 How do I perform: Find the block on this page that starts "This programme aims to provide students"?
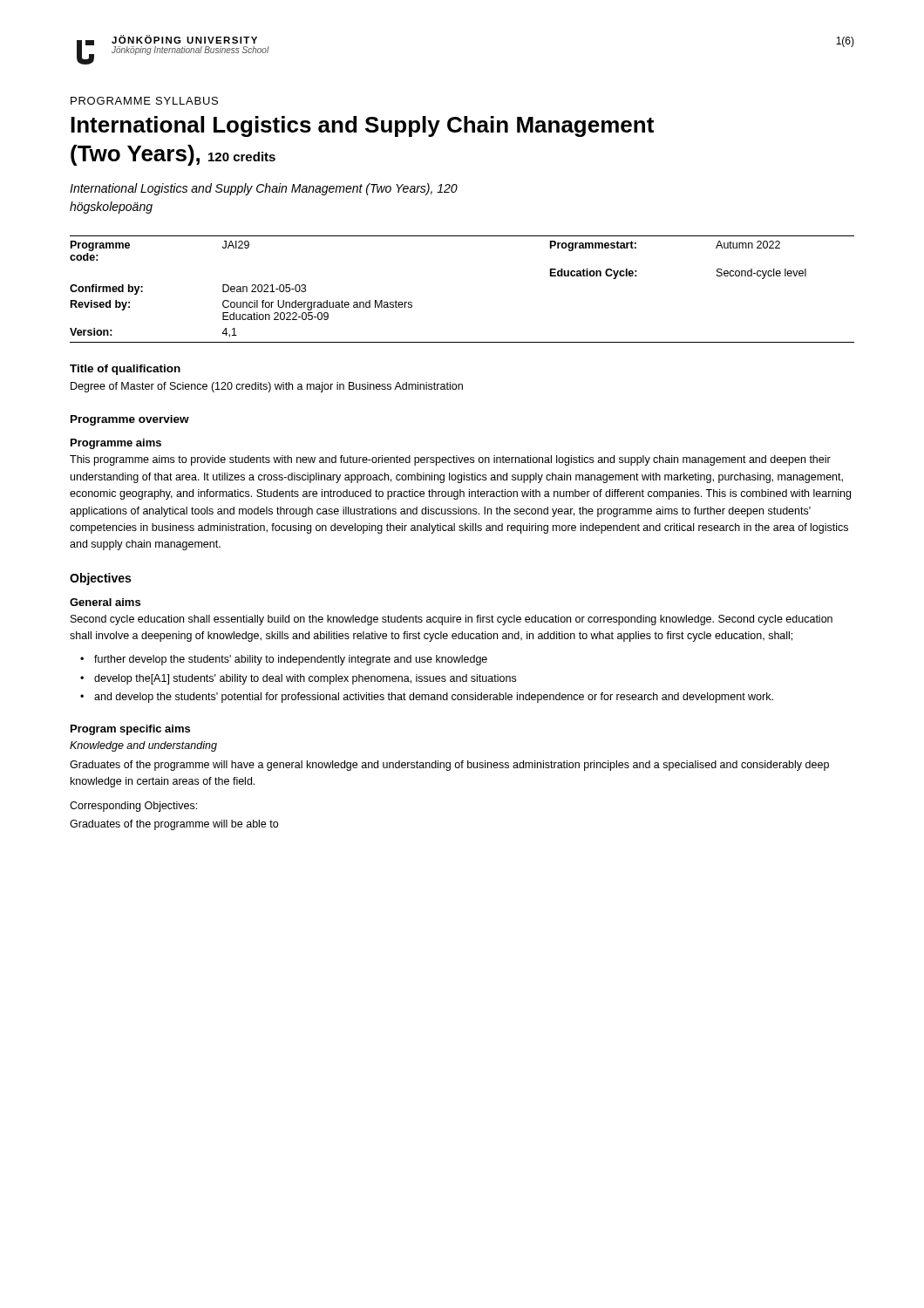(461, 502)
